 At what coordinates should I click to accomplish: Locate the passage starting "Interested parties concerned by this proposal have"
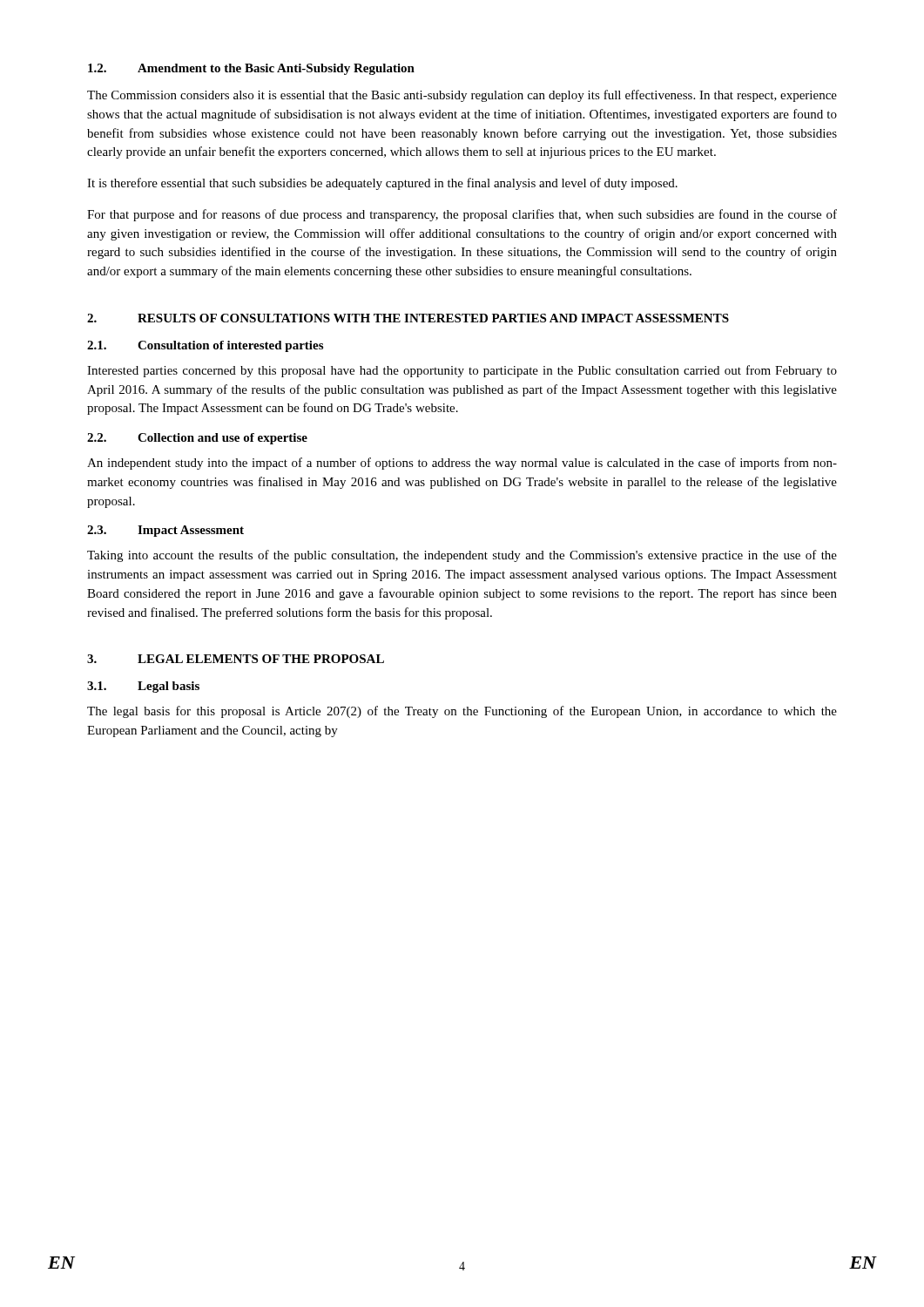462,390
